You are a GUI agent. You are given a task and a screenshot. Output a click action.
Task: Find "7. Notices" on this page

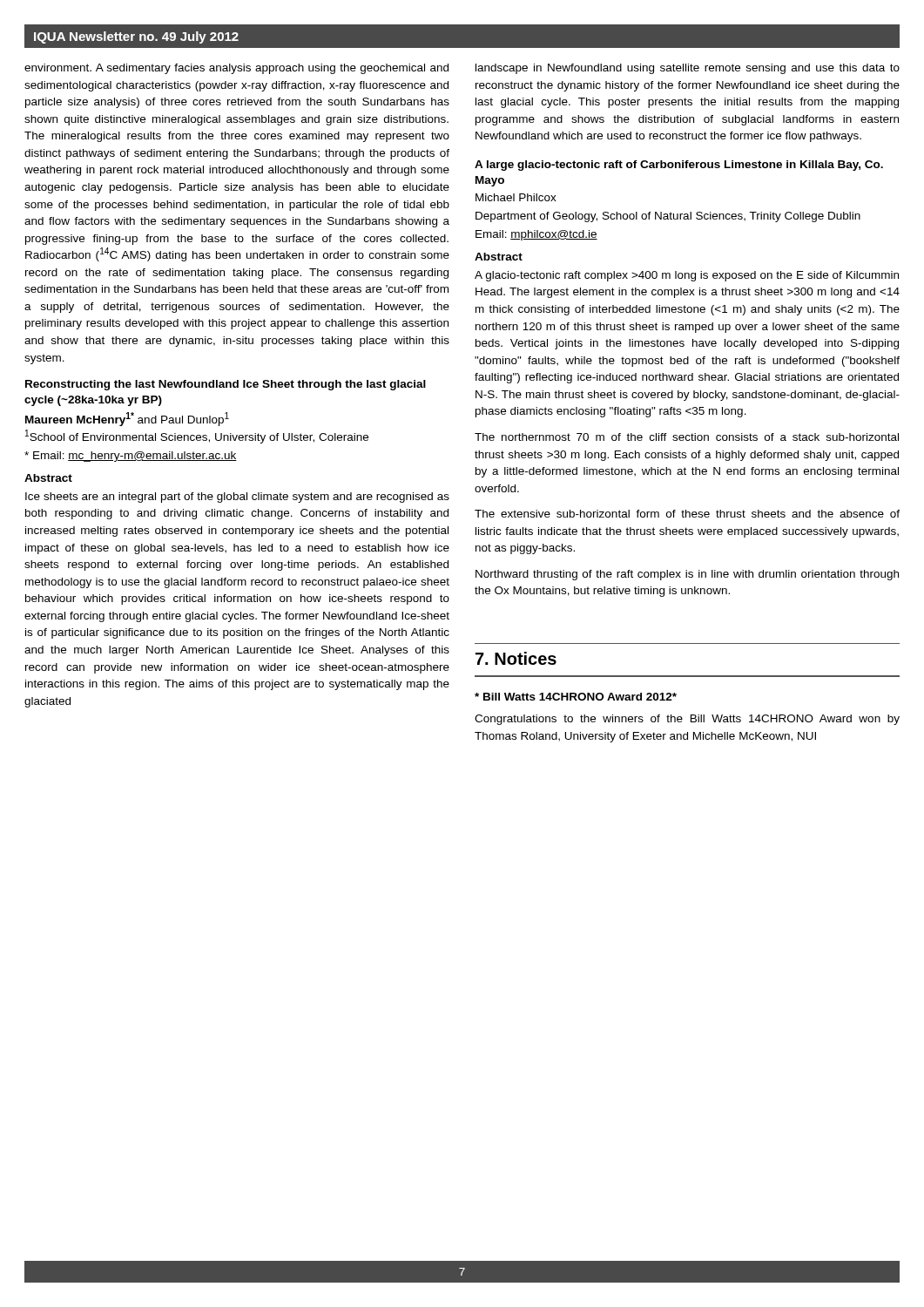516,659
